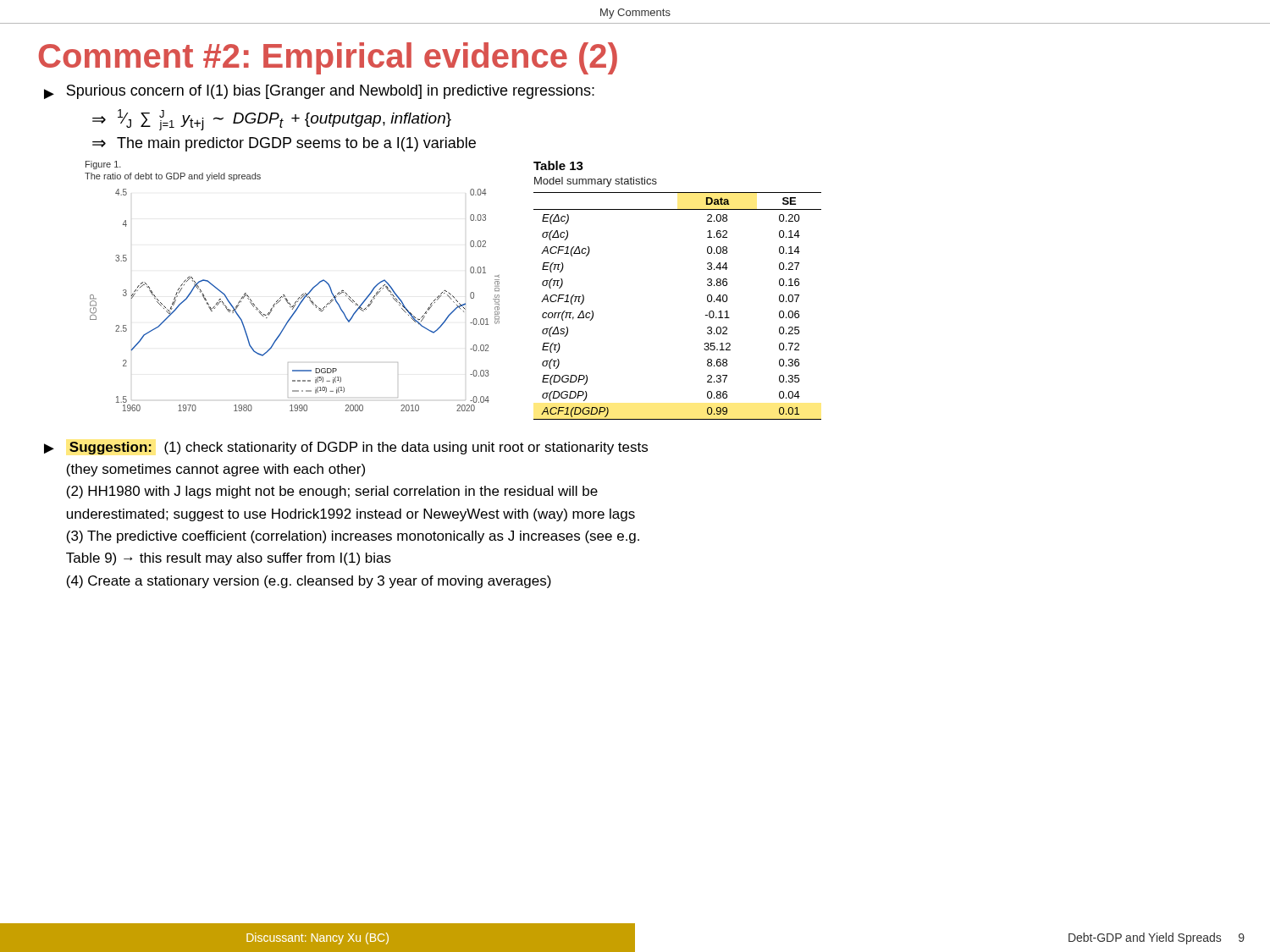
Task: Click on the text starting "Table 13"
Action: pyautogui.click(x=558, y=166)
